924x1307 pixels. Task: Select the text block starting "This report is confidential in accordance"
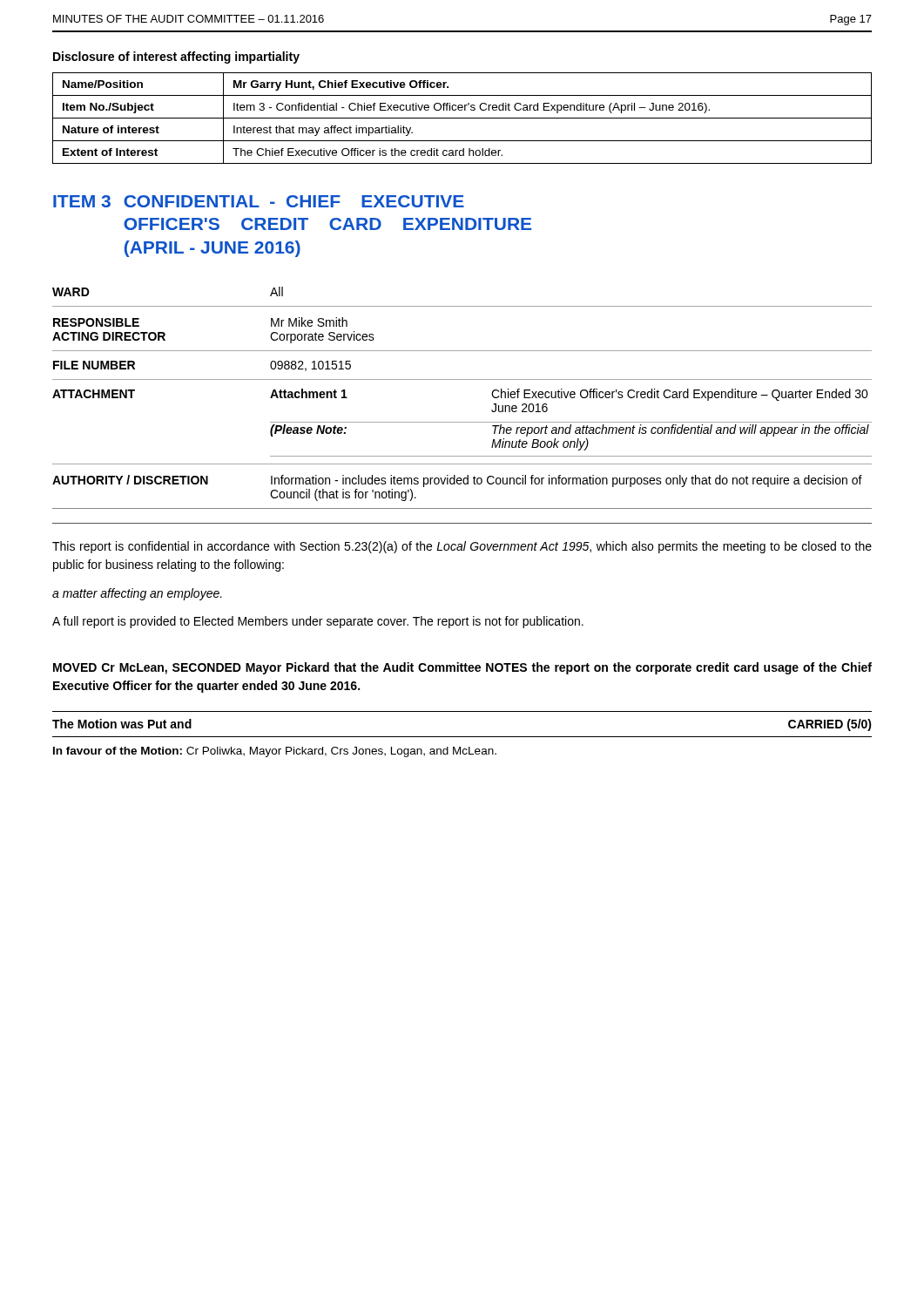[462, 555]
